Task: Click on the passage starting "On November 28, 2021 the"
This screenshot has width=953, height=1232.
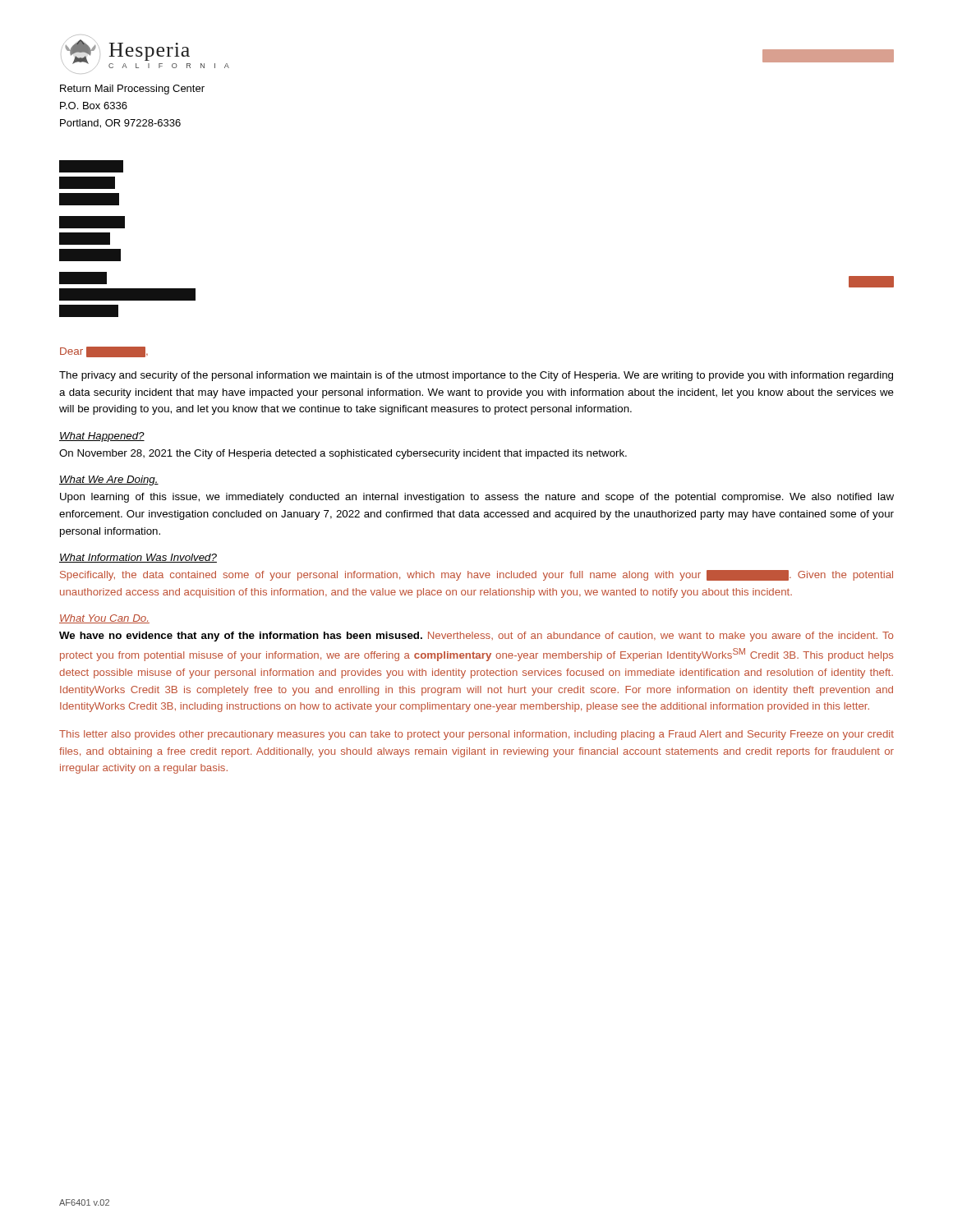Action: pyautogui.click(x=343, y=453)
